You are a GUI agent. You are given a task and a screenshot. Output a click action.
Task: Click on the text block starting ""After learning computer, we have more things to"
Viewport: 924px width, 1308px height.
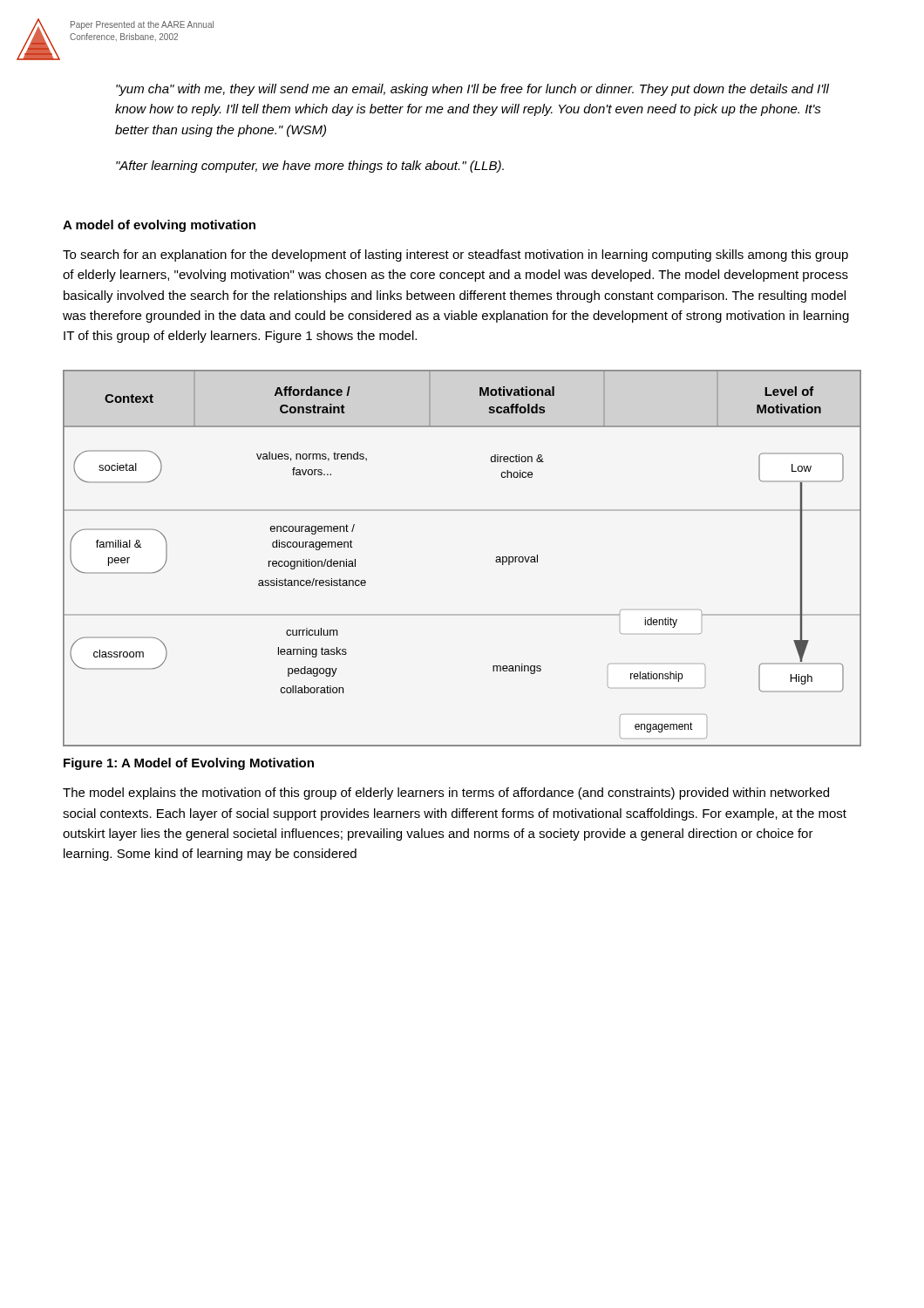[x=479, y=165]
